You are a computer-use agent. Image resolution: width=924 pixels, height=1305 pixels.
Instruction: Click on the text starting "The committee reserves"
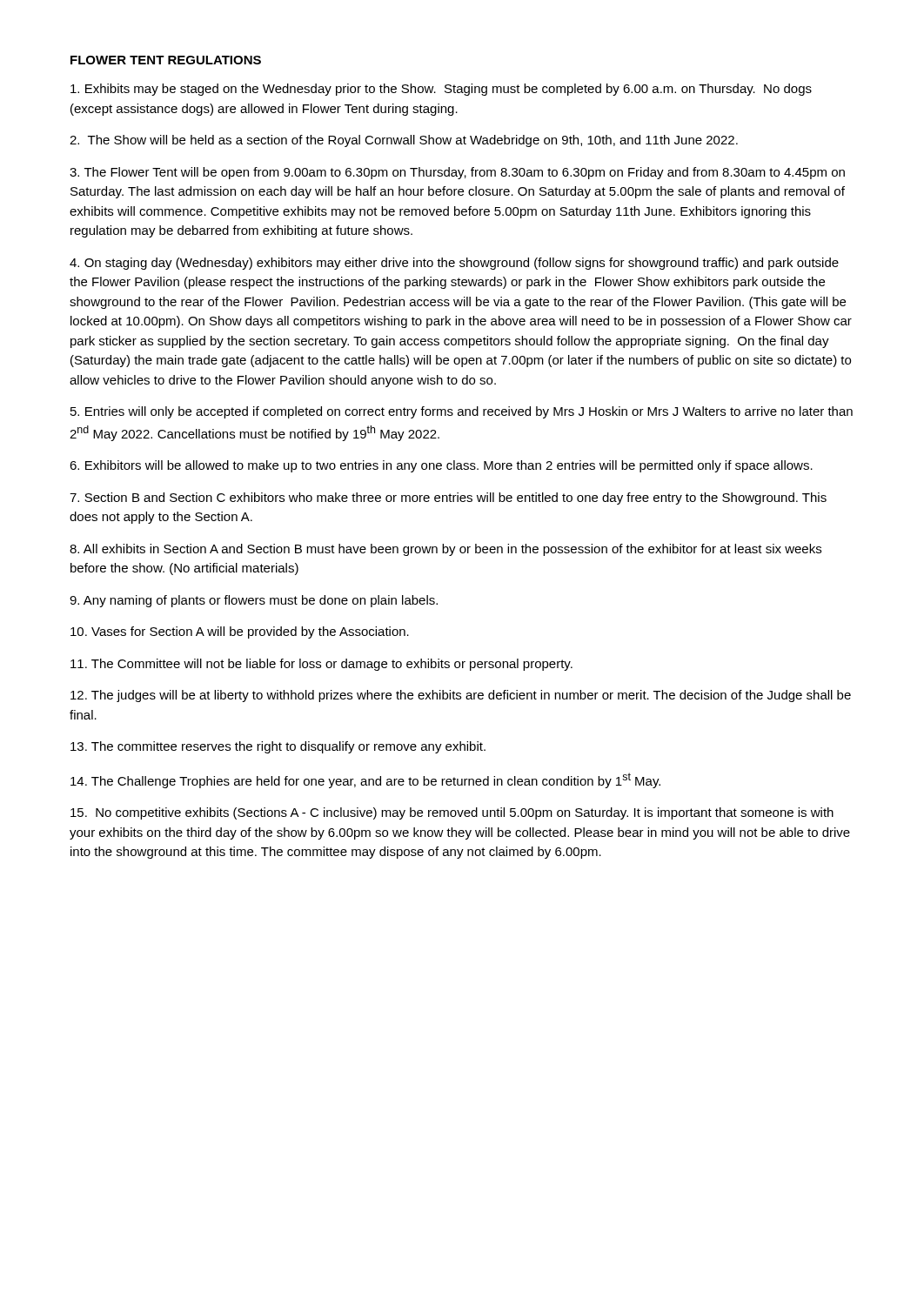pyautogui.click(x=278, y=746)
